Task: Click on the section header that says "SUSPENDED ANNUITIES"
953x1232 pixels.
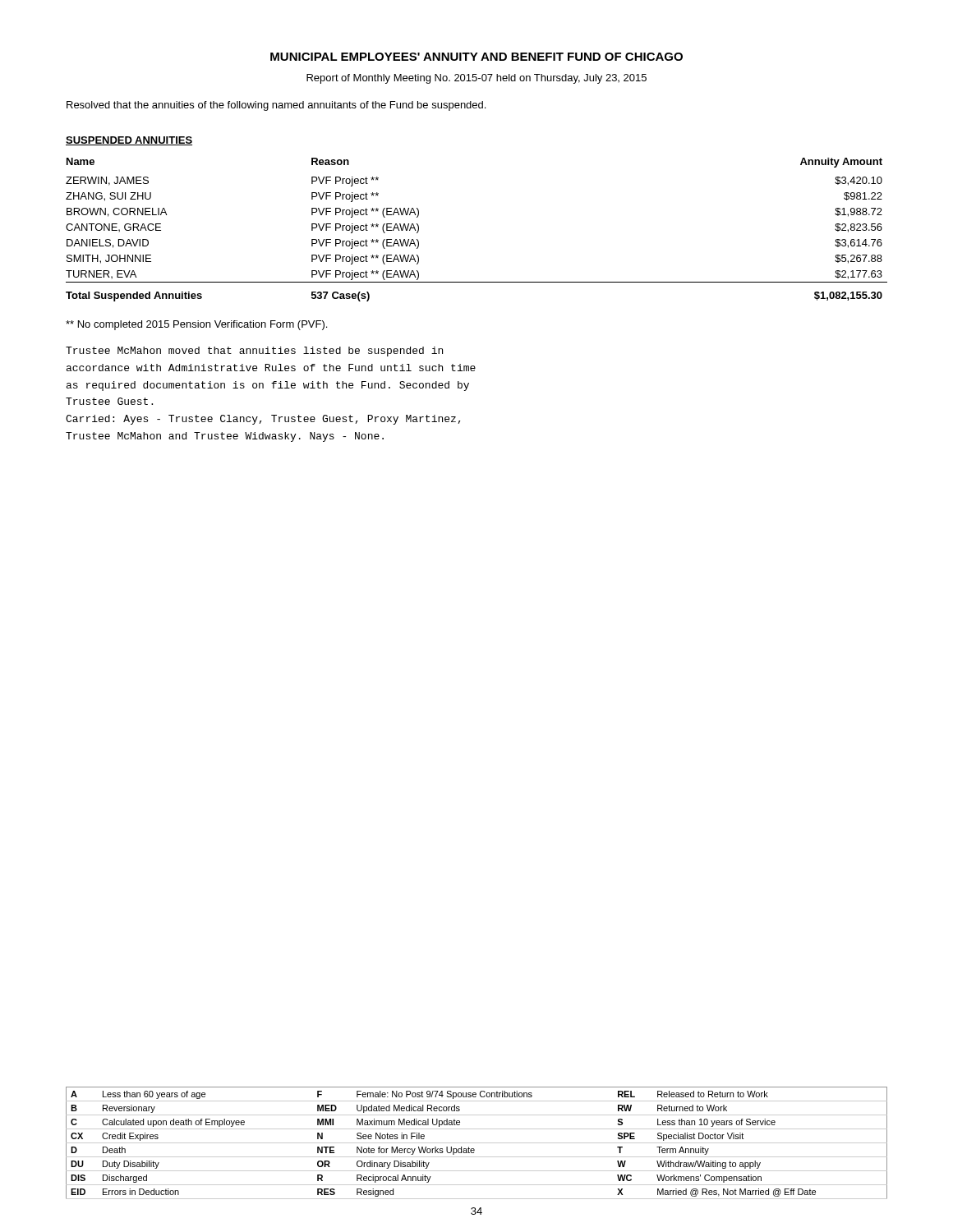Action: [129, 140]
